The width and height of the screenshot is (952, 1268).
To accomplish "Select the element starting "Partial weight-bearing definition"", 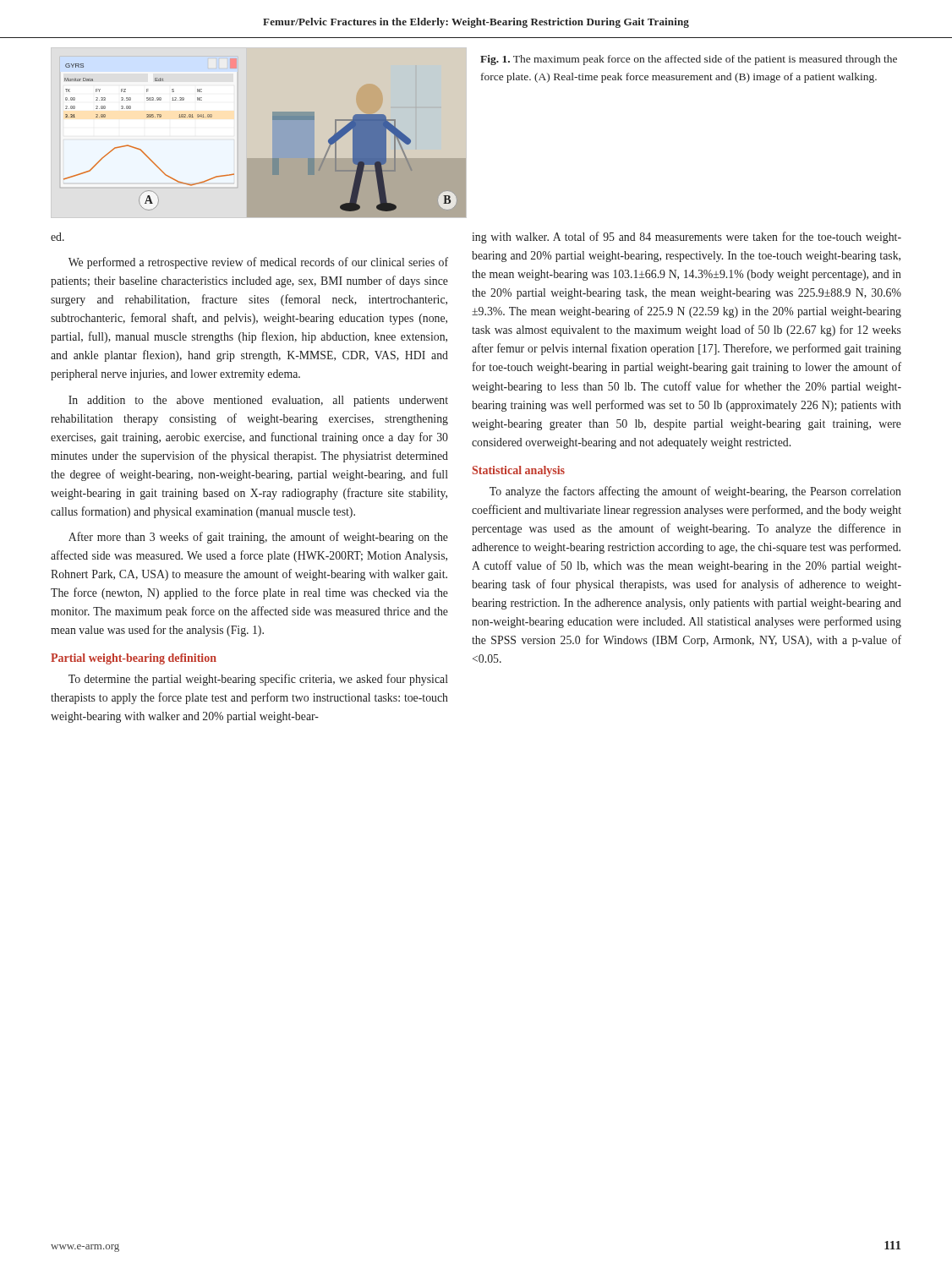I will (x=134, y=658).
